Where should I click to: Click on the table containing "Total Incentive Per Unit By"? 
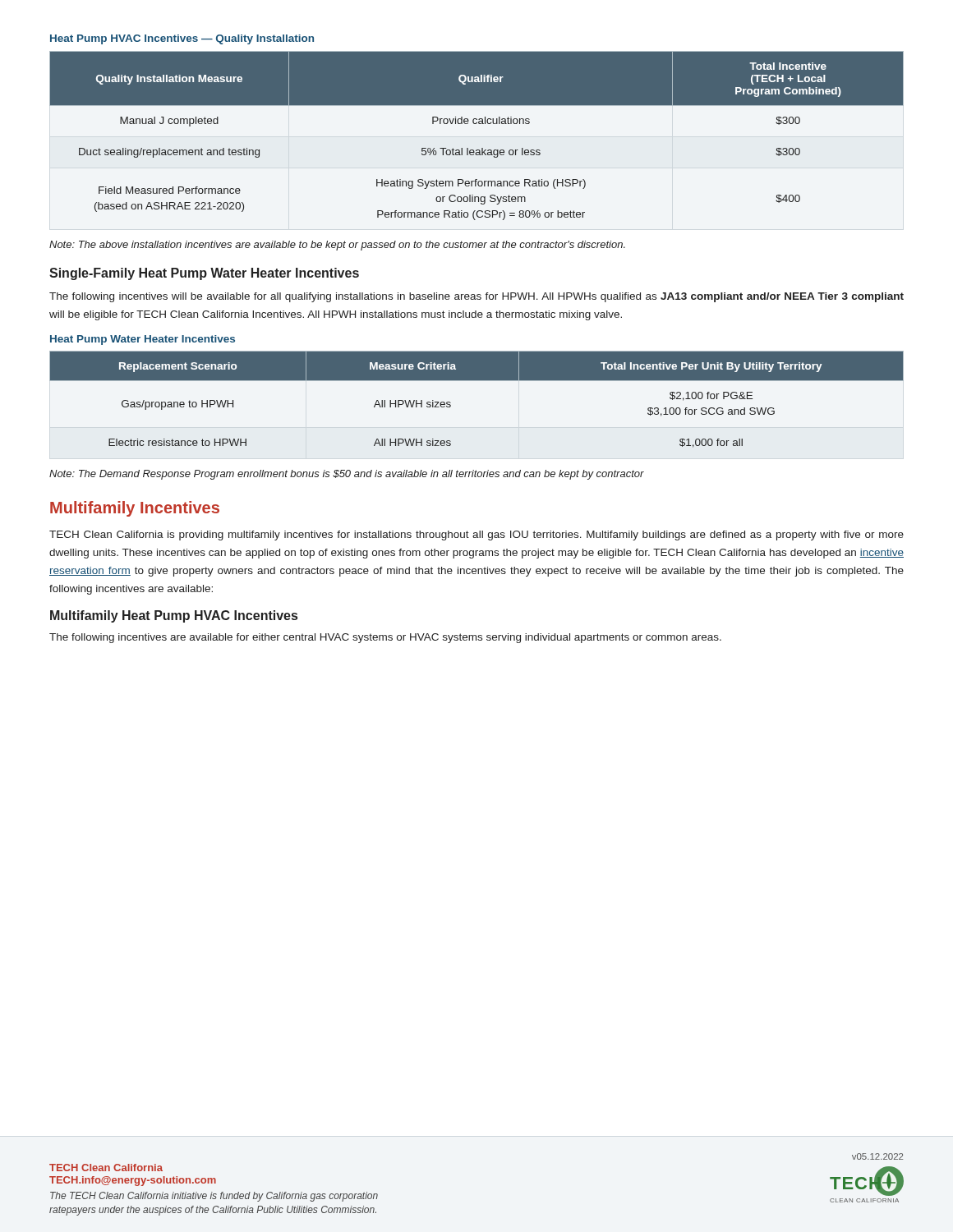tap(476, 405)
